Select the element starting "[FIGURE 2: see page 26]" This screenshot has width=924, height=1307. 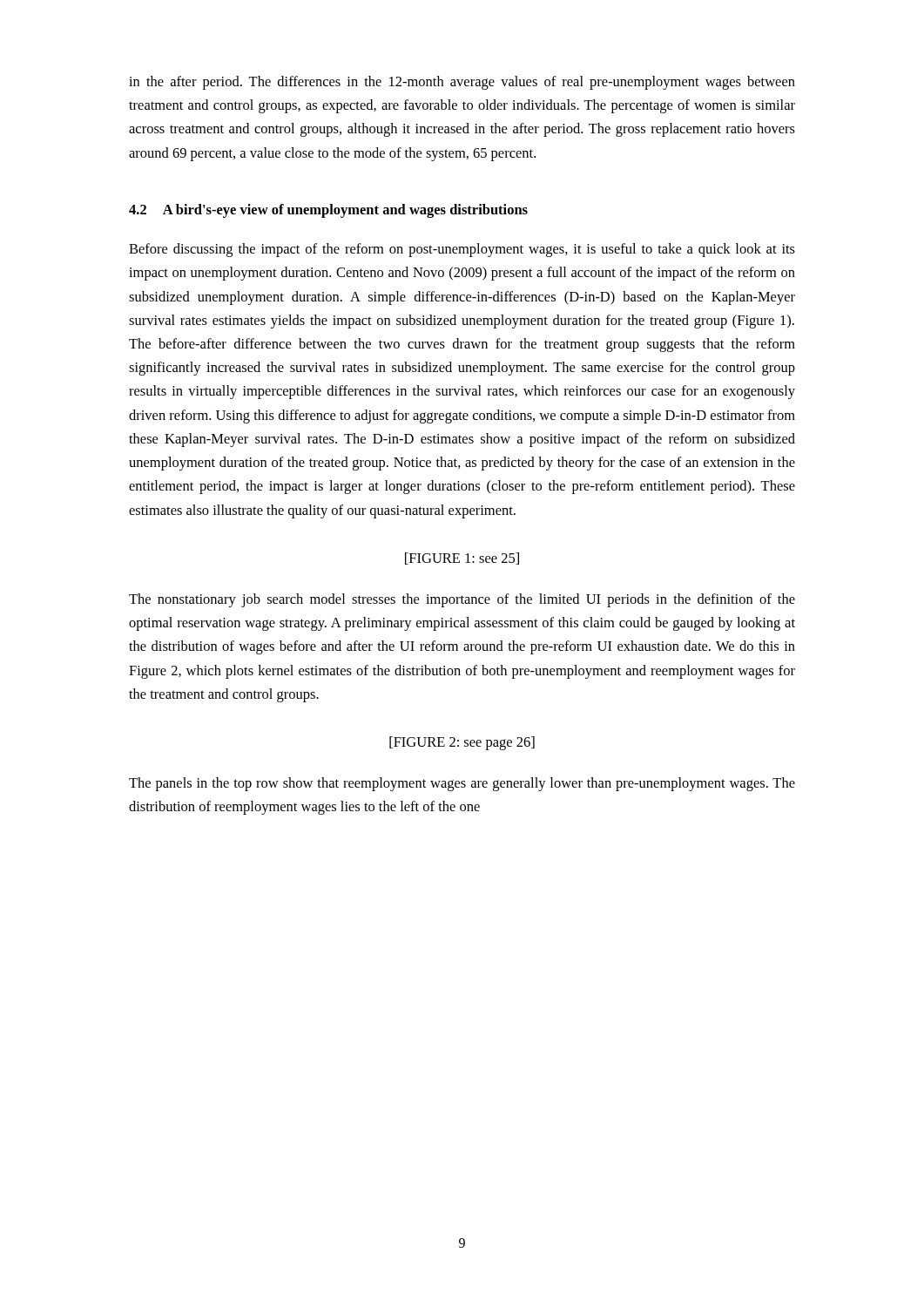pyautogui.click(x=462, y=742)
